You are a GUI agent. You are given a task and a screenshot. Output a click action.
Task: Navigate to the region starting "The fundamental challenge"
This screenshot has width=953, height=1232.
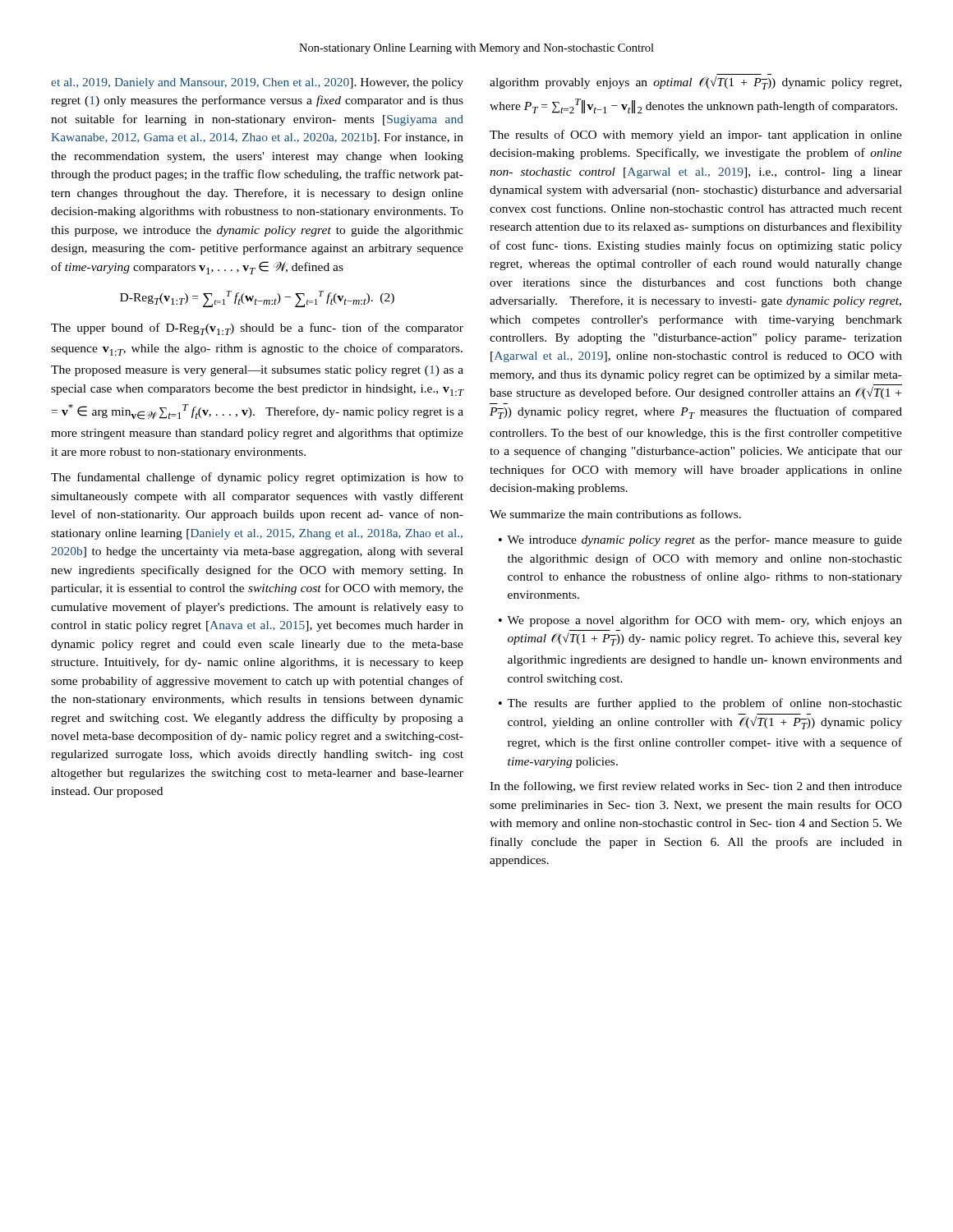click(x=257, y=635)
